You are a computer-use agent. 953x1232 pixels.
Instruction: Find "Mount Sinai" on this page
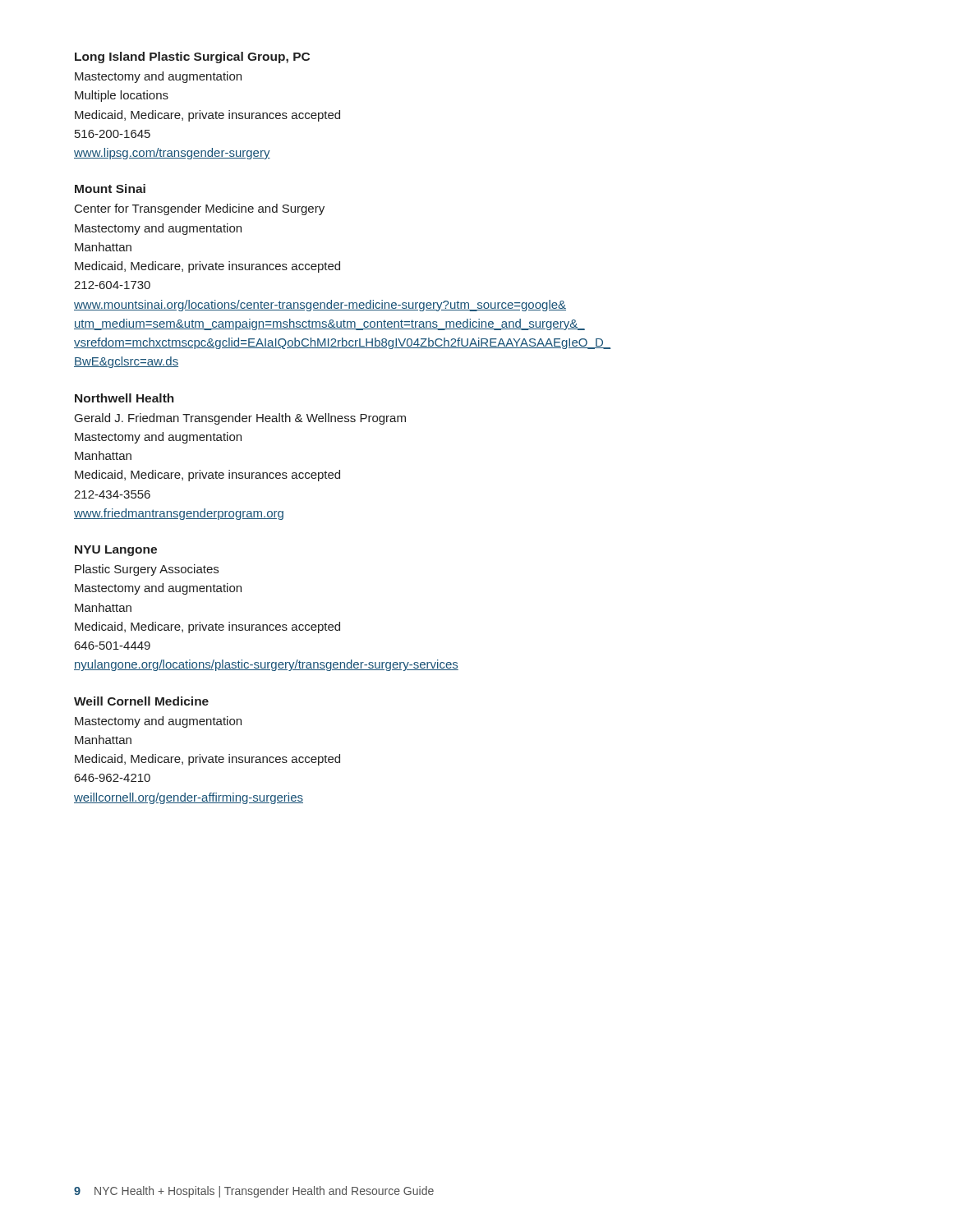110,189
